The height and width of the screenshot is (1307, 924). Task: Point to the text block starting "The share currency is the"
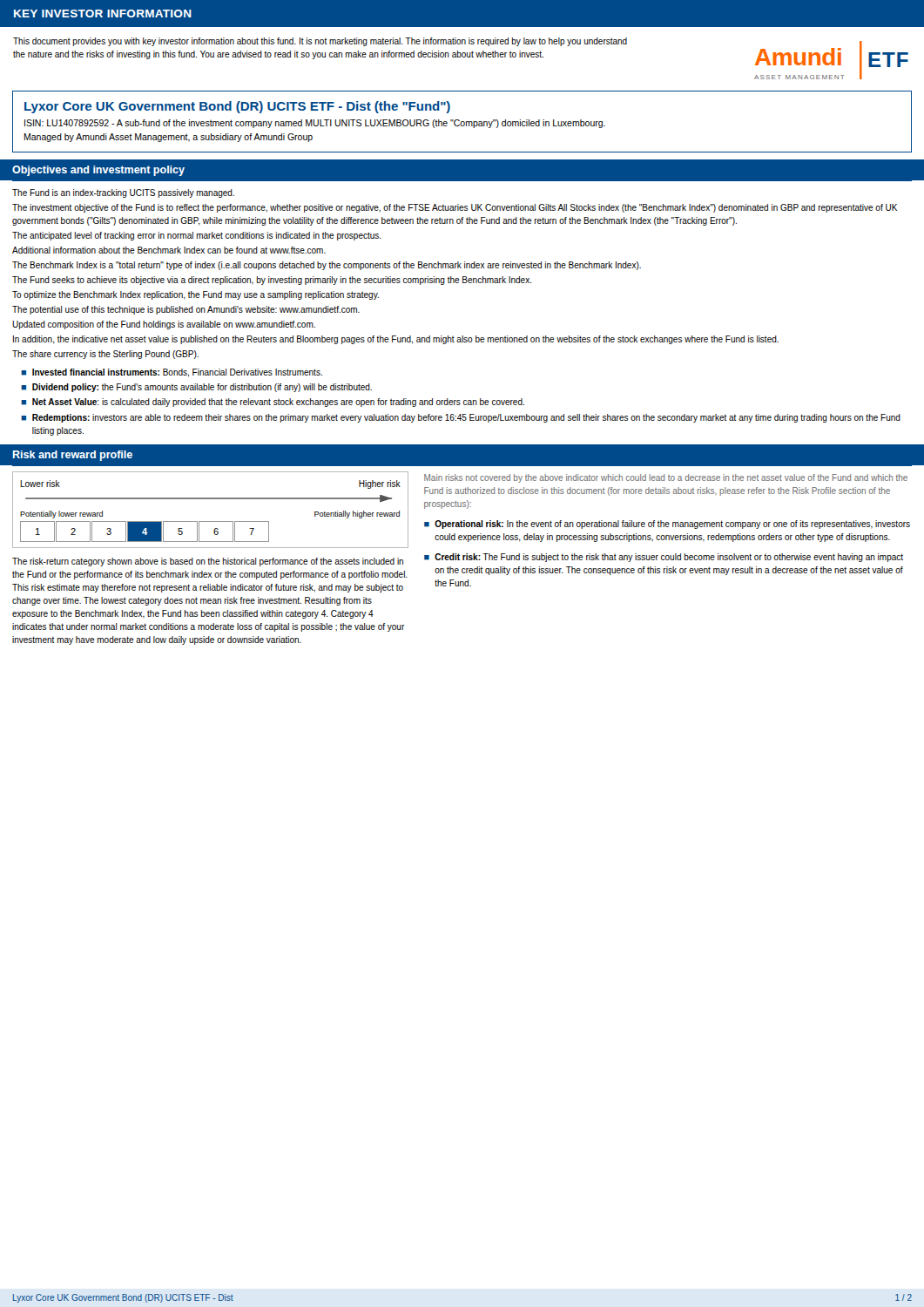point(106,354)
